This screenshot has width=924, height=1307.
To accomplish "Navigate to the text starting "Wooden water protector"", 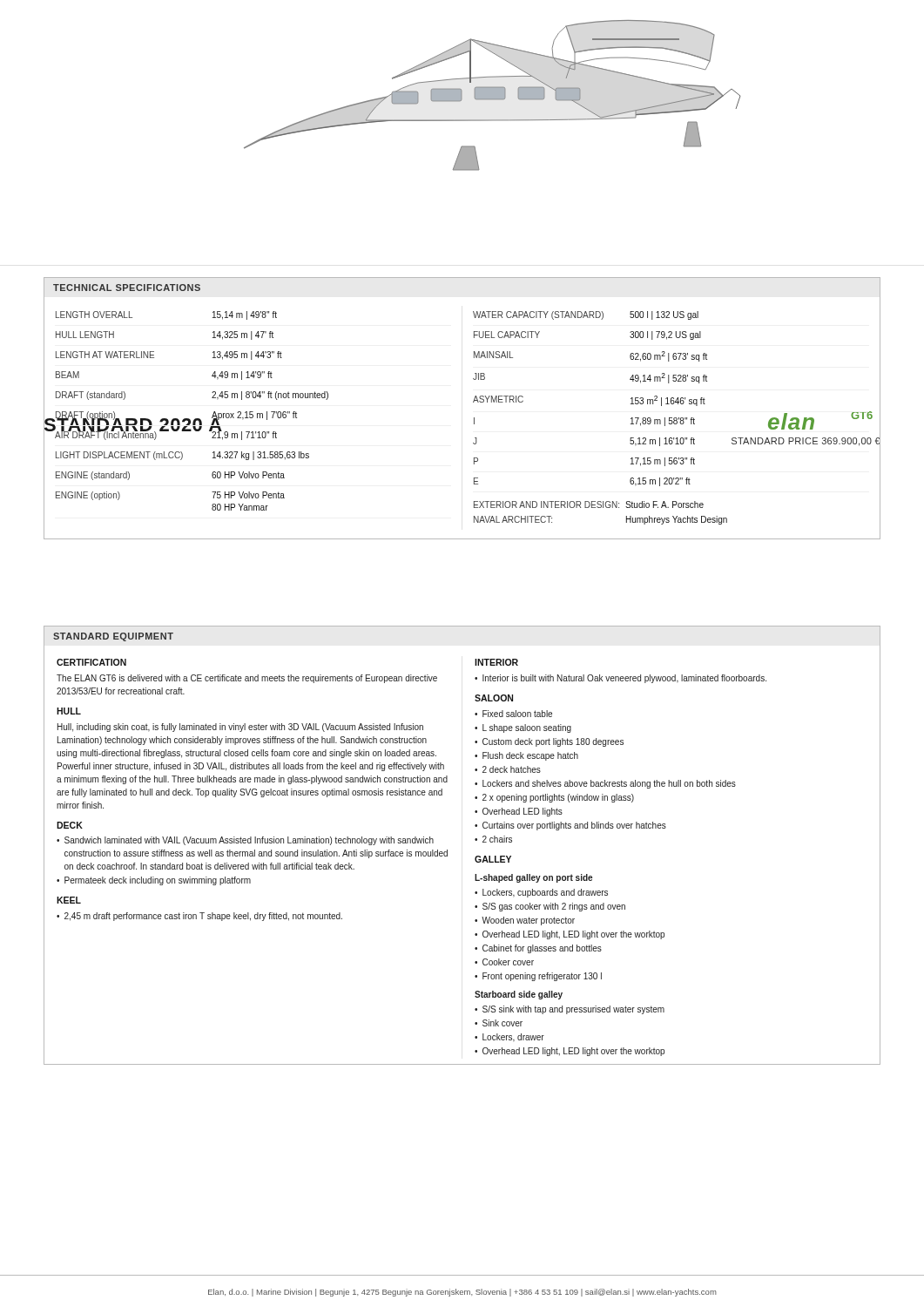I will (528, 921).
